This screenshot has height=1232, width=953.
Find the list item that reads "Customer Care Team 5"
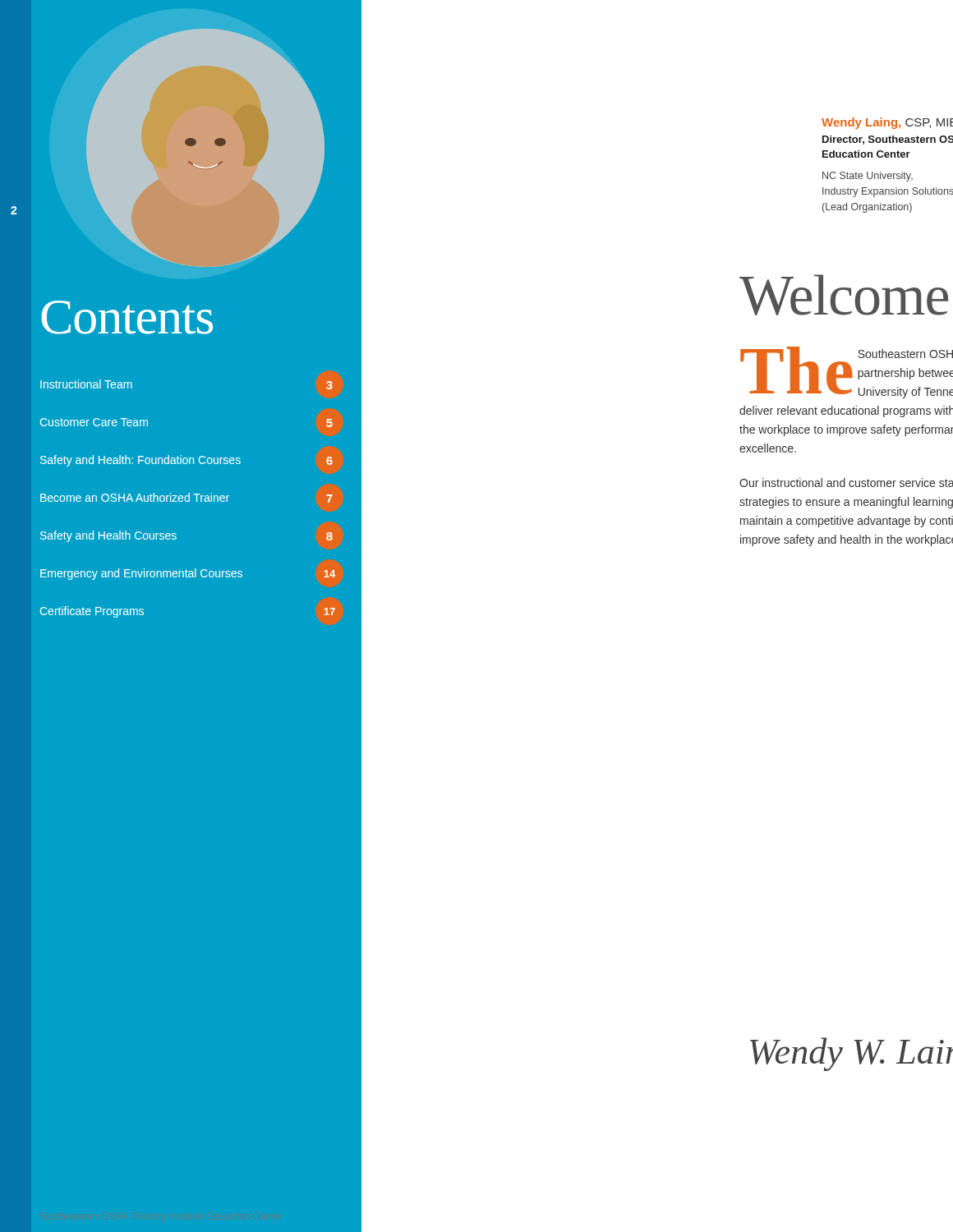[94, 423]
